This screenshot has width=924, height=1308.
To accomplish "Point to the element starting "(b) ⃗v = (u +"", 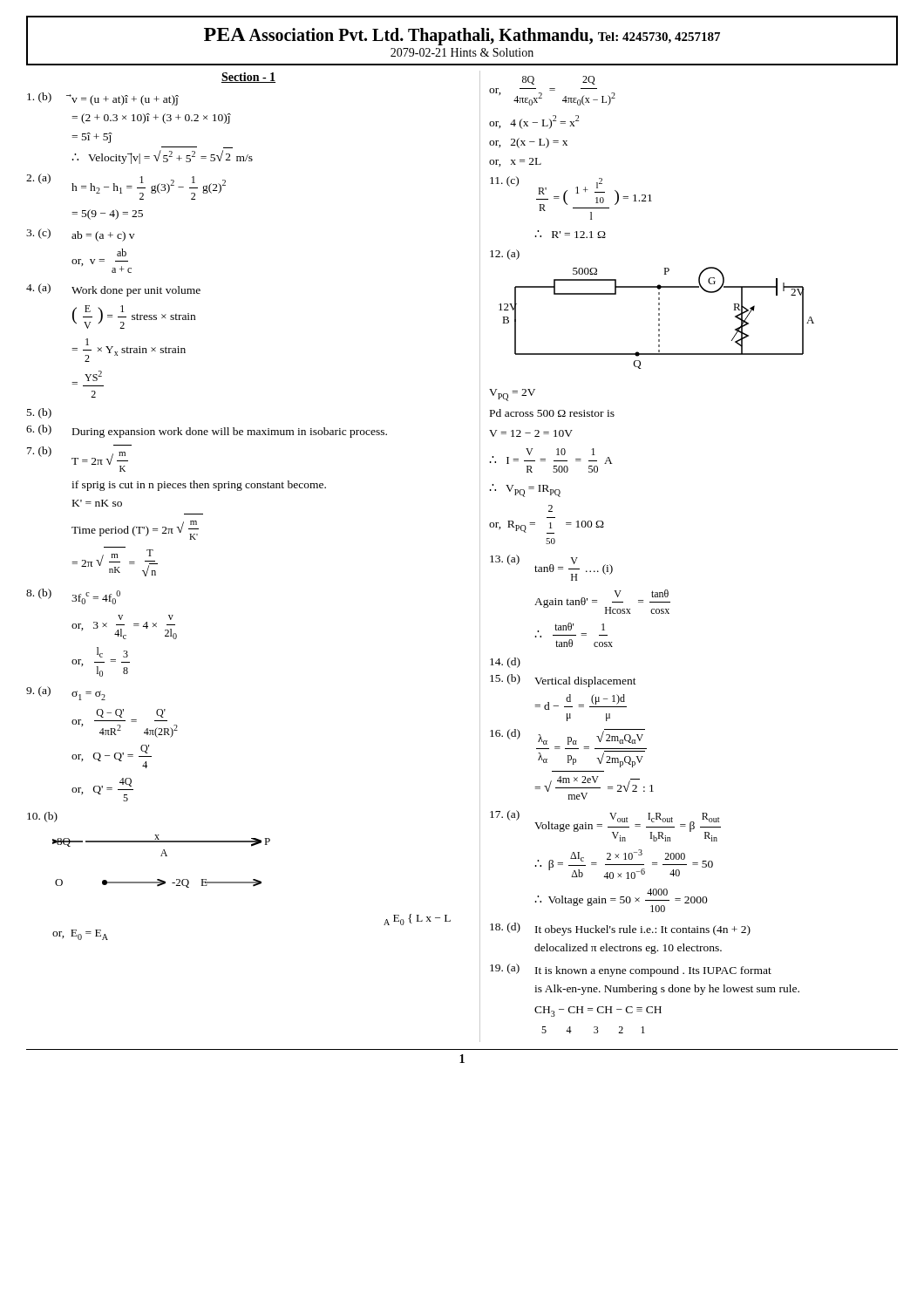I will tap(103, 99).
